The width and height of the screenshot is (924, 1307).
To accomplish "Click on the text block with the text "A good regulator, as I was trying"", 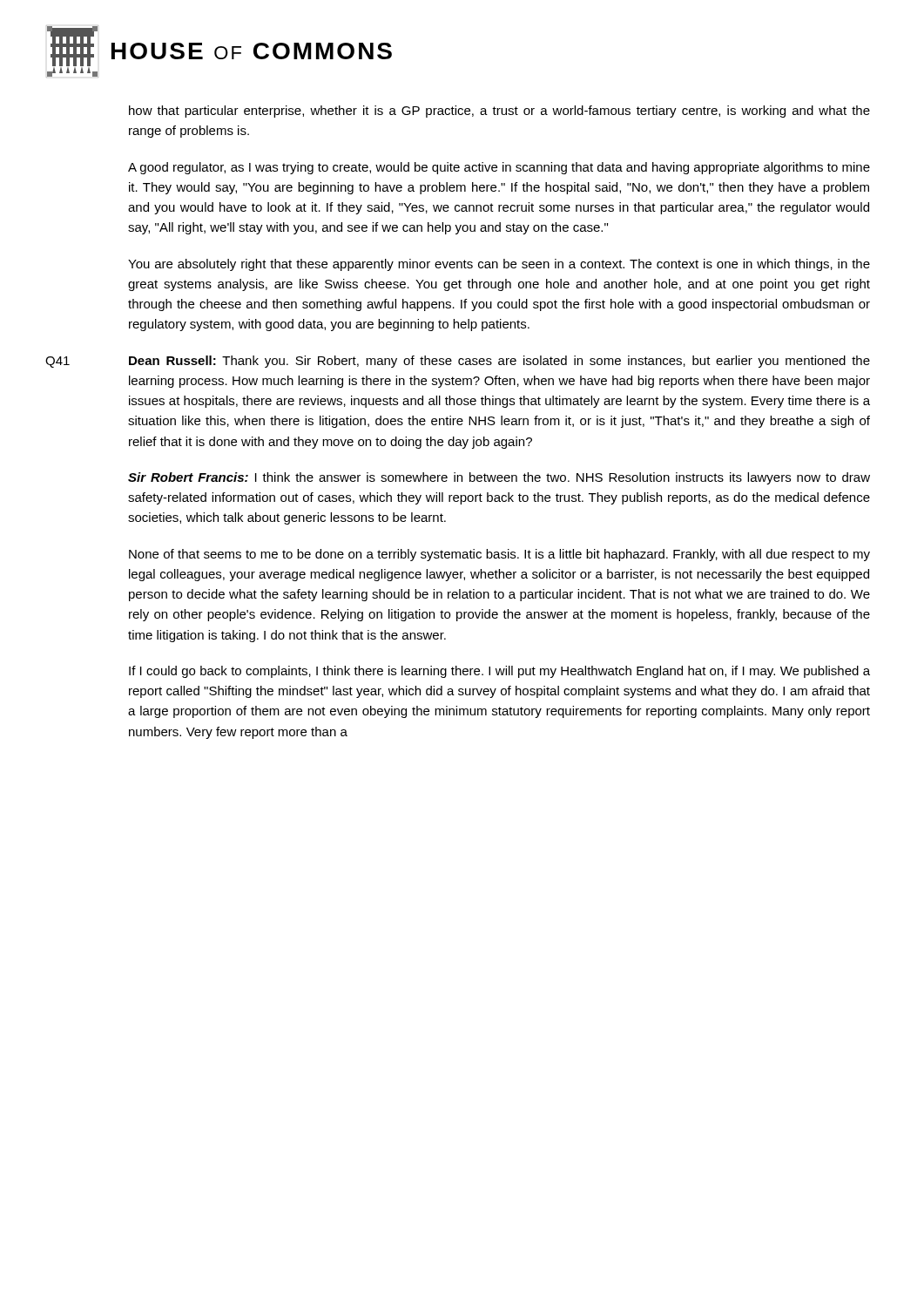I will (499, 197).
